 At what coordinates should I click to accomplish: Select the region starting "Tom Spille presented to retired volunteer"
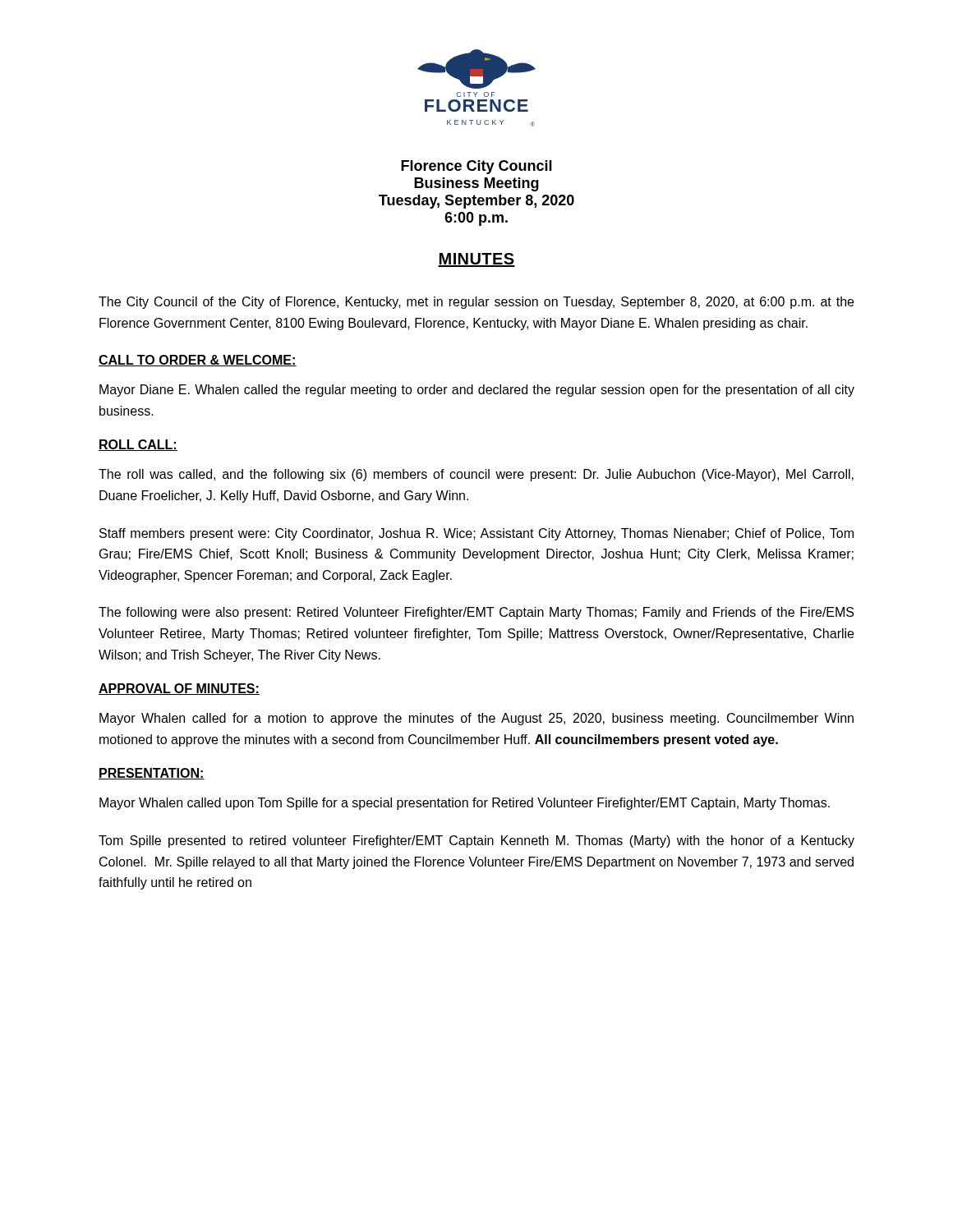(476, 862)
